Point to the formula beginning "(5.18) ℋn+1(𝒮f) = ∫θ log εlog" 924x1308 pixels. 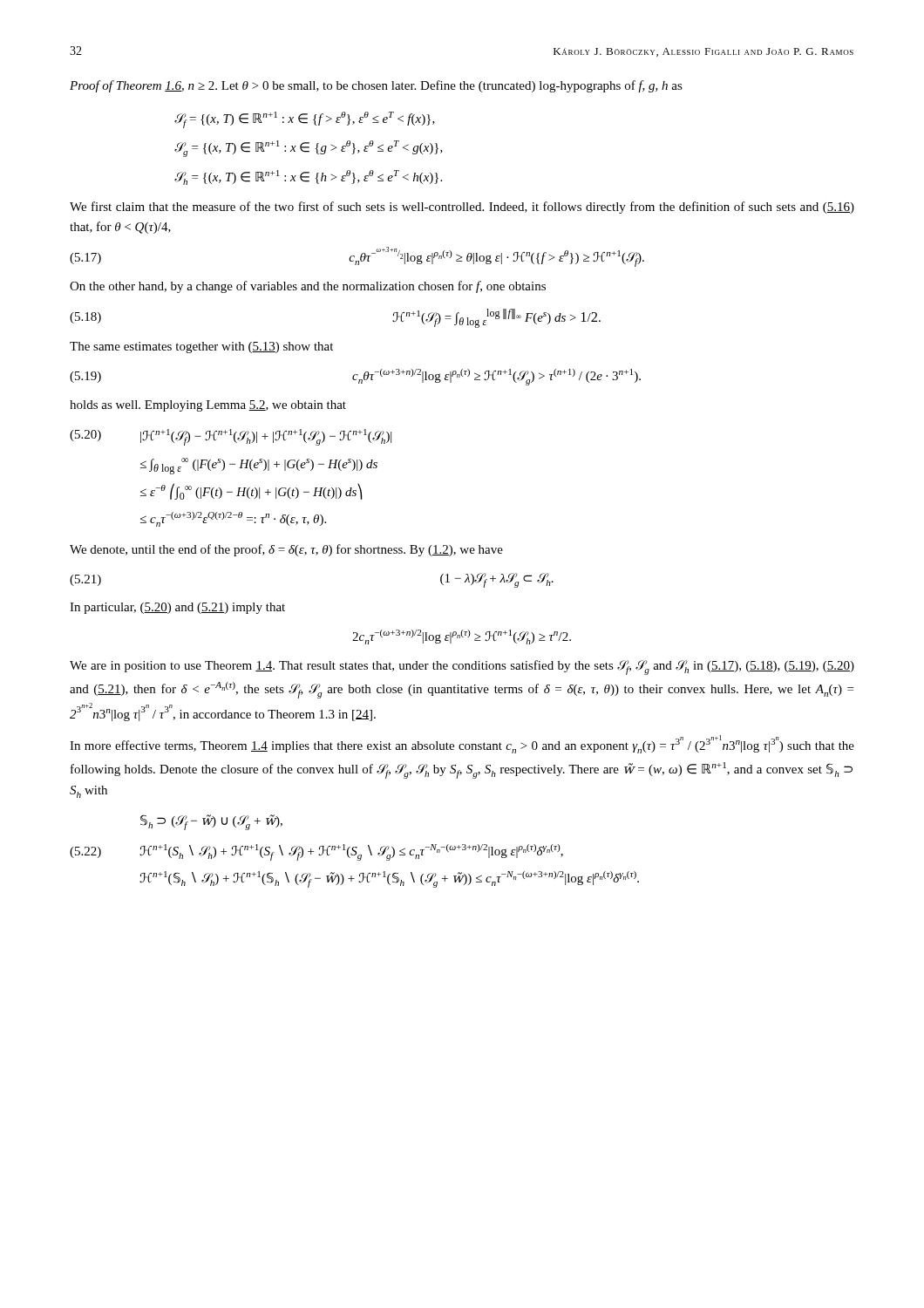462,317
